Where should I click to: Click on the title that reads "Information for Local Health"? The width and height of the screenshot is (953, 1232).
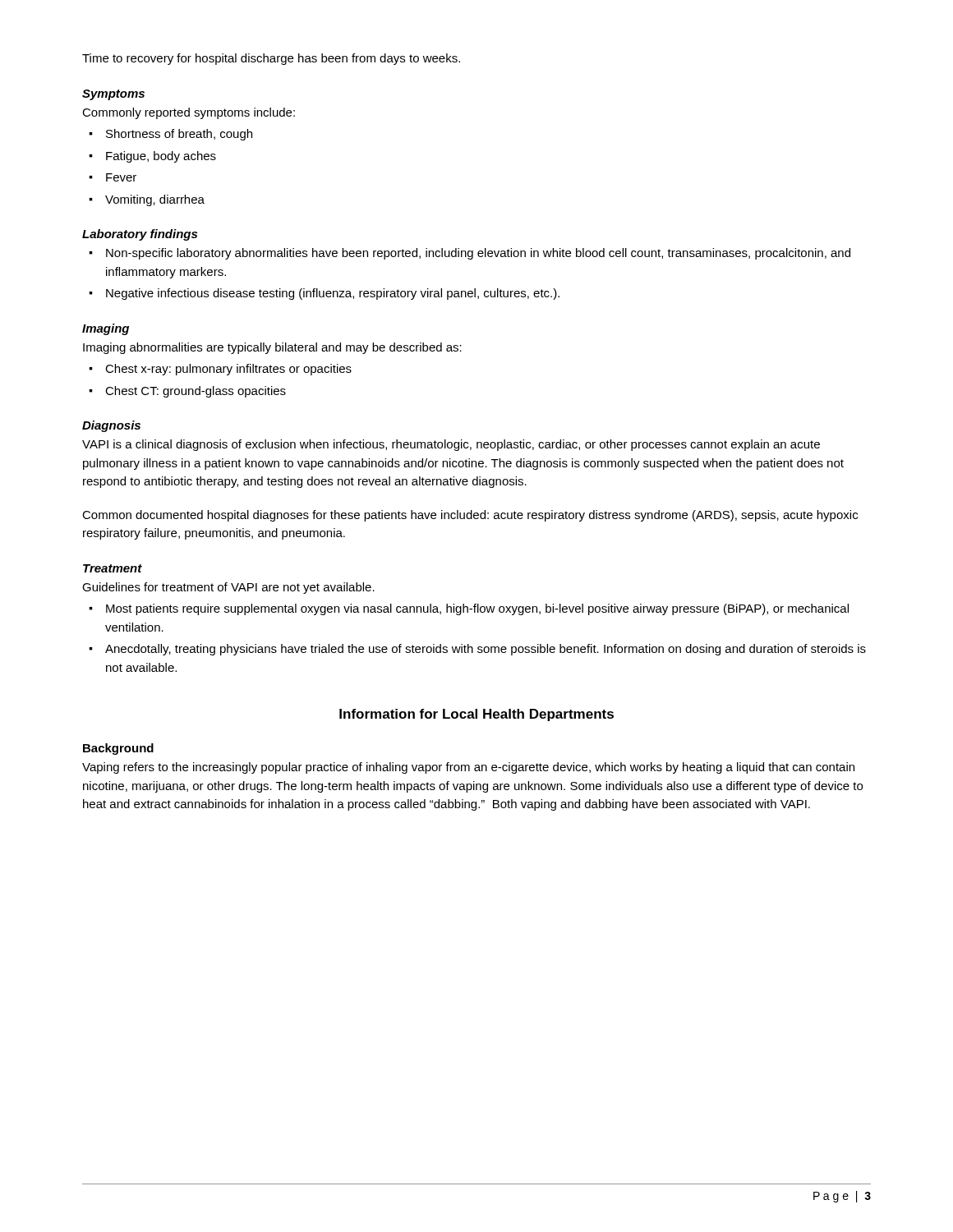476,714
